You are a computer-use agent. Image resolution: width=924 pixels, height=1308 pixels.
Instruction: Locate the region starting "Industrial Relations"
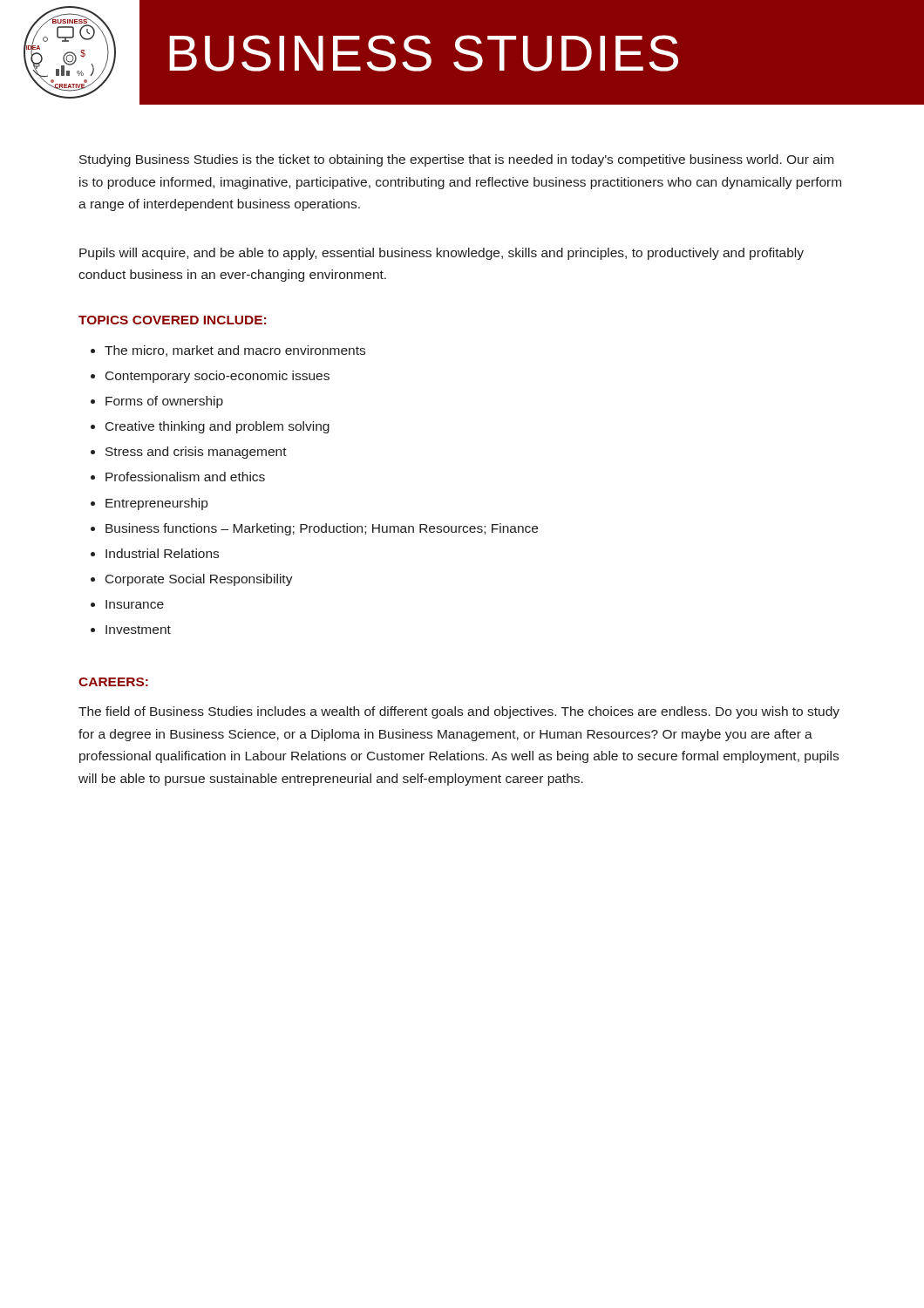pyautogui.click(x=162, y=553)
